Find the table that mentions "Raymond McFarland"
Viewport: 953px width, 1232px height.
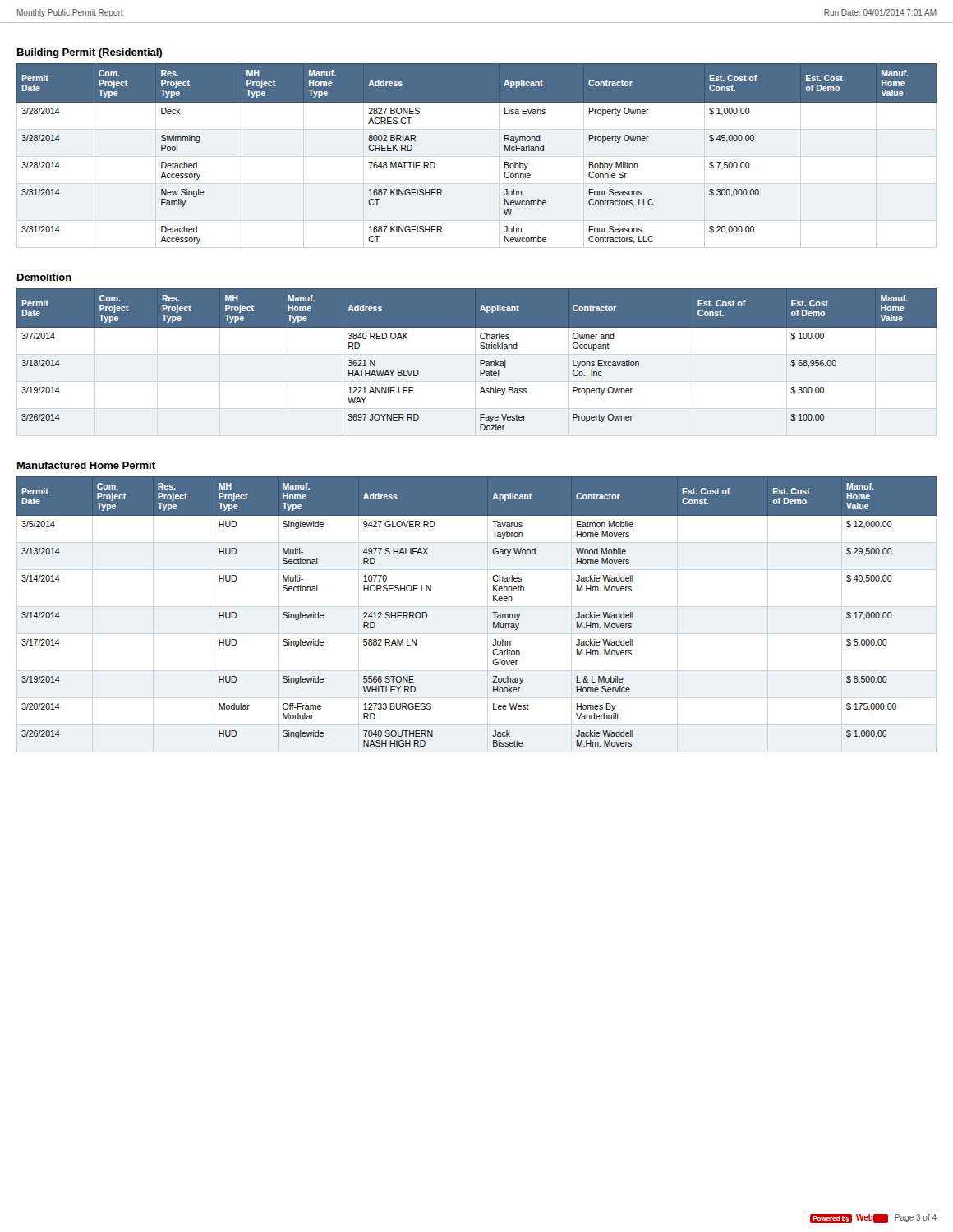(476, 156)
